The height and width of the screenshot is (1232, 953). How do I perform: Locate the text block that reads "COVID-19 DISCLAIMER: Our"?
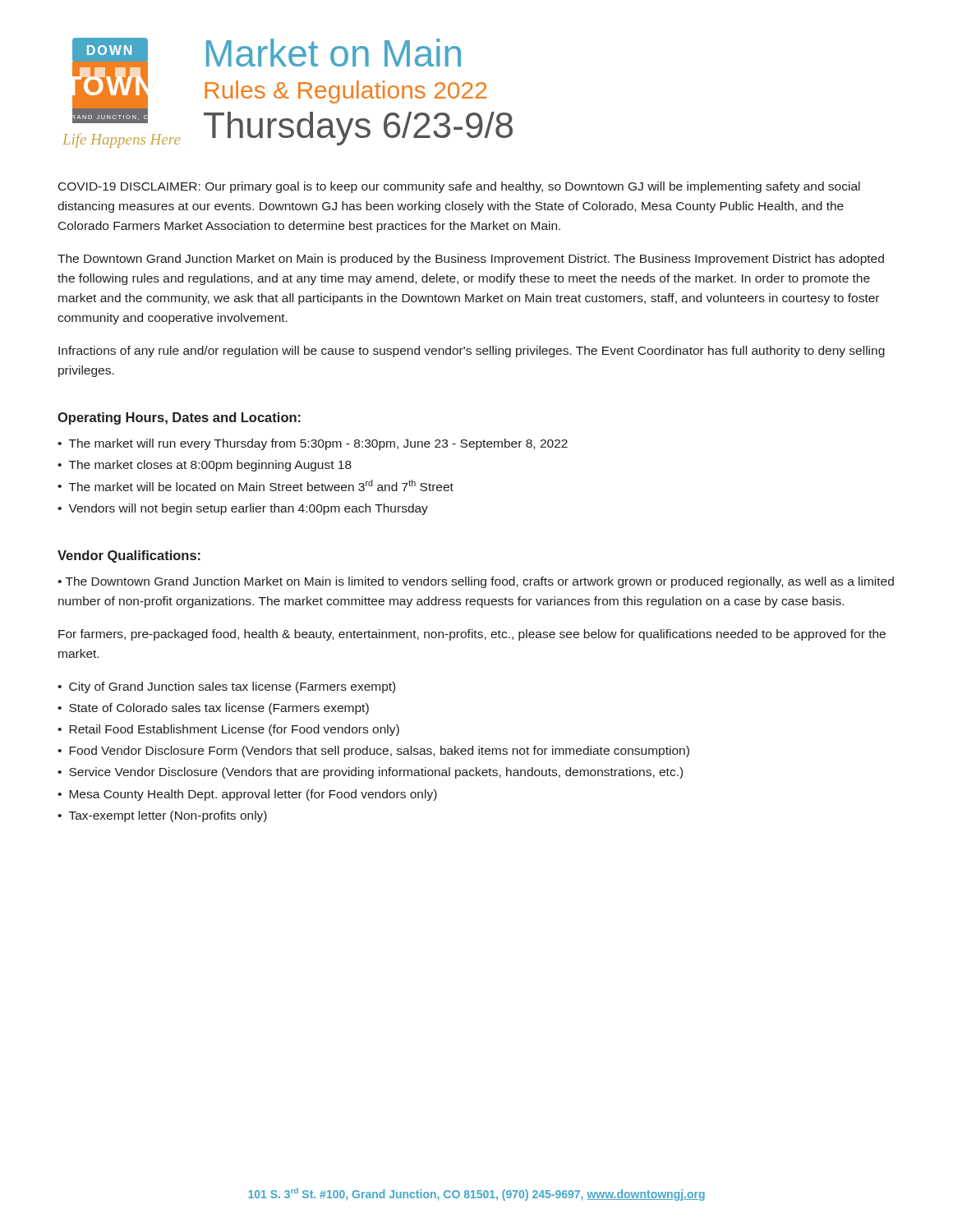point(459,206)
